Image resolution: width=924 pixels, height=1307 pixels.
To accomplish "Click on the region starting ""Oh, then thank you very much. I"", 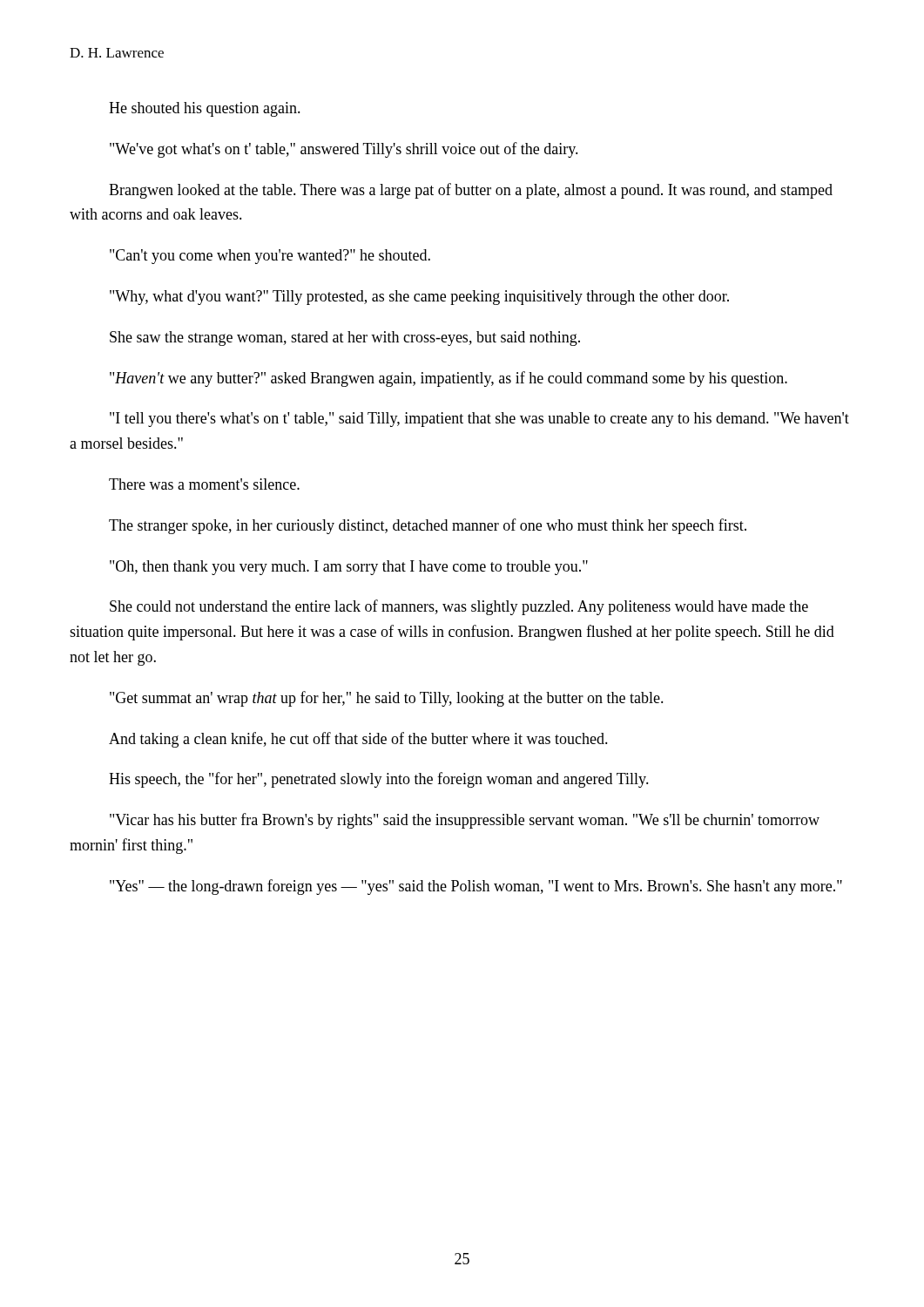I will pyautogui.click(x=349, y=566).
